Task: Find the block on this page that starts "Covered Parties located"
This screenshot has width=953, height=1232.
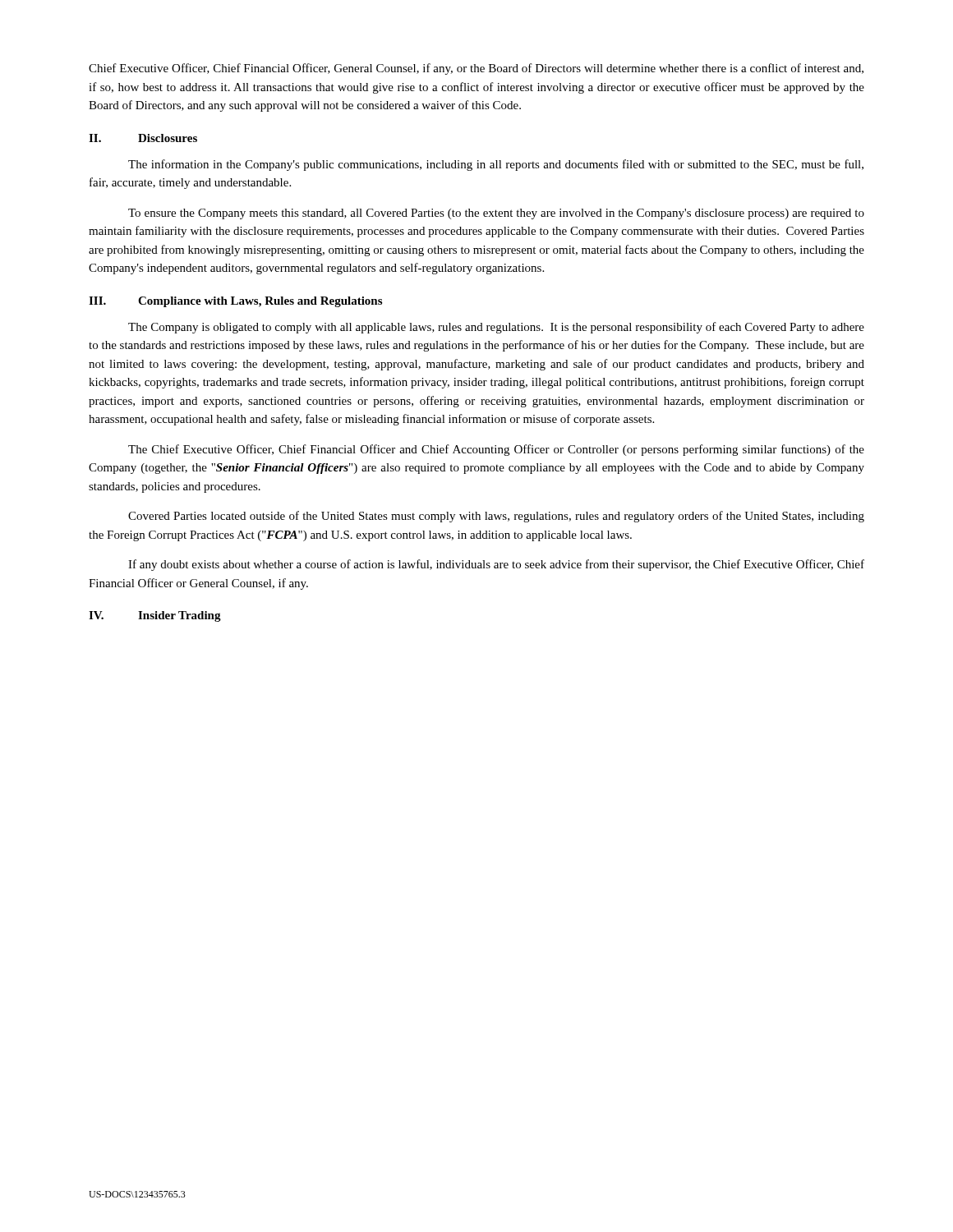Action: 476,525
